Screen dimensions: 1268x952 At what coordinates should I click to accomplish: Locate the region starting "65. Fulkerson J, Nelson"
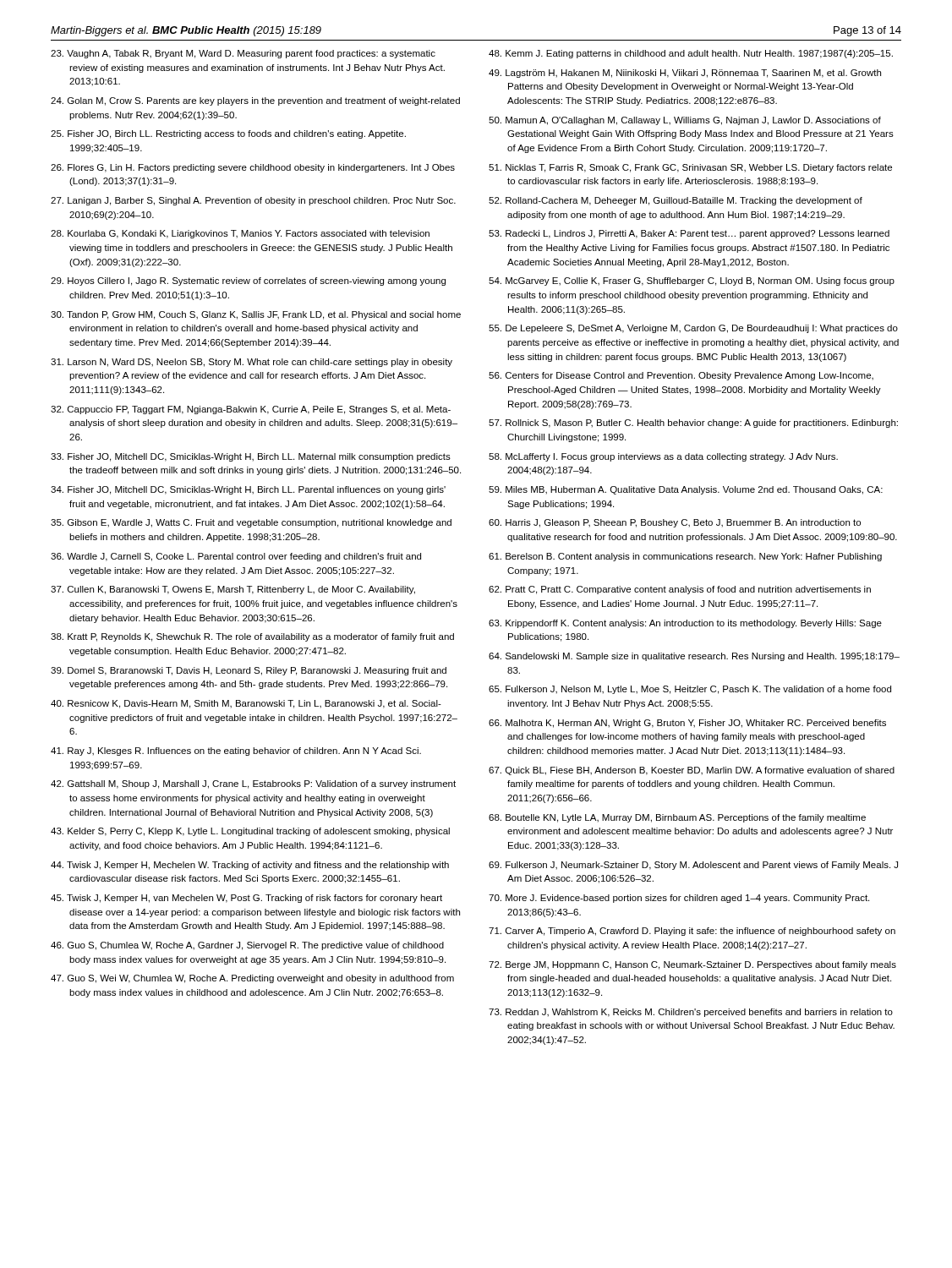pos(690,696)
